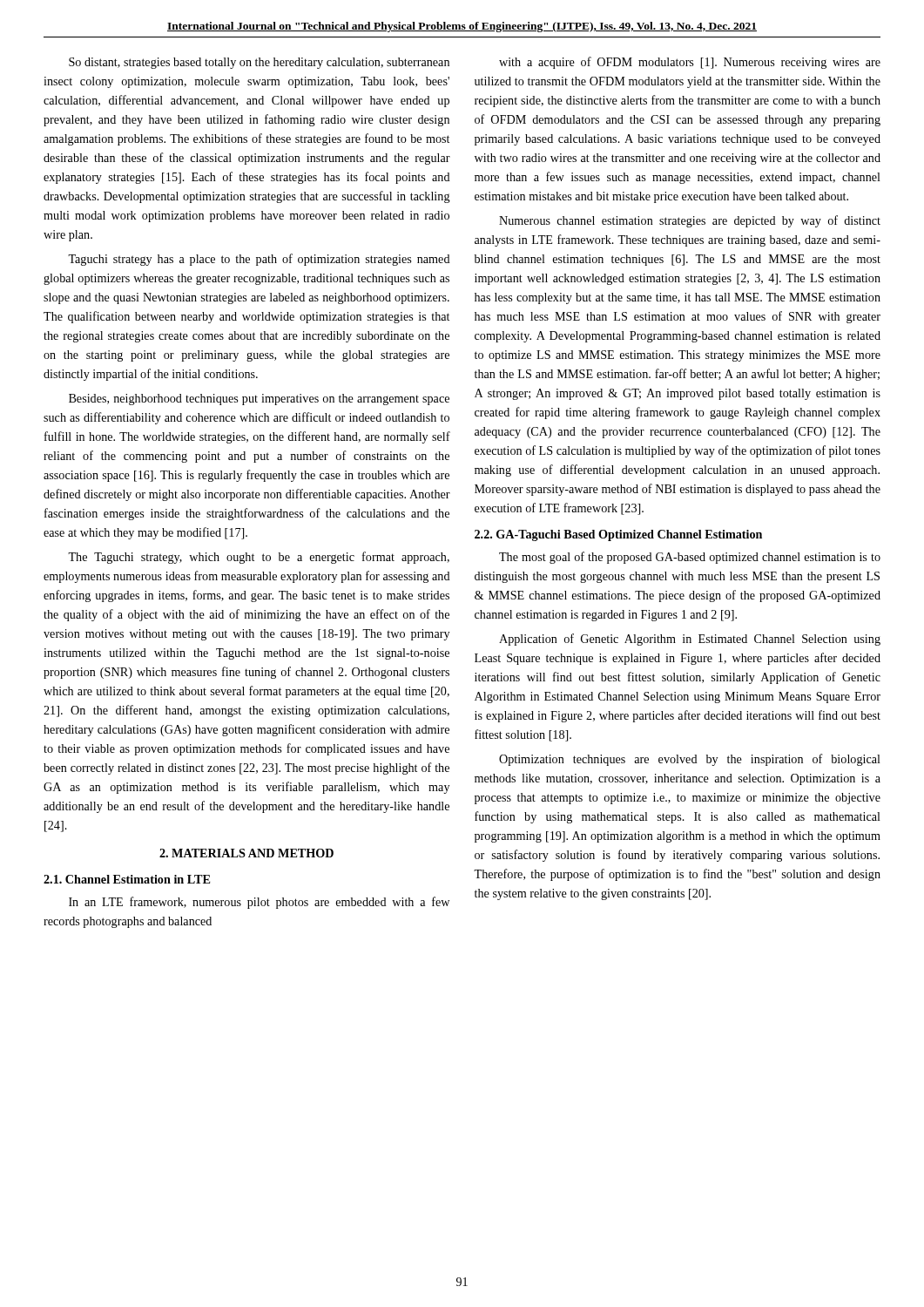Screen dimensions: 1307x924
Task: Point to "2.1. Channel Estimation in LTE"
Action: click(x=127, y=879)
